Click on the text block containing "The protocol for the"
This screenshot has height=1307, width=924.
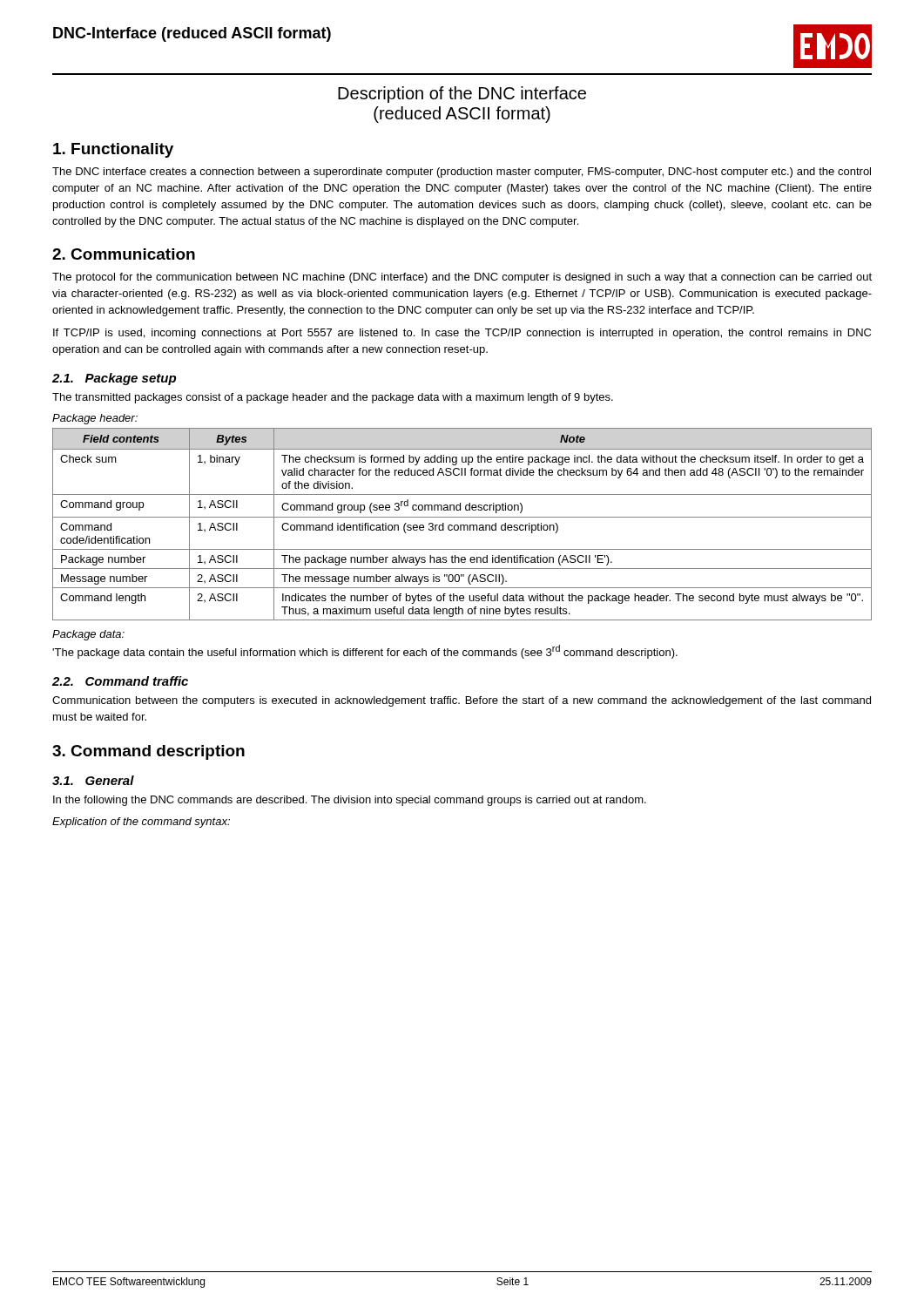pos(462,294)
